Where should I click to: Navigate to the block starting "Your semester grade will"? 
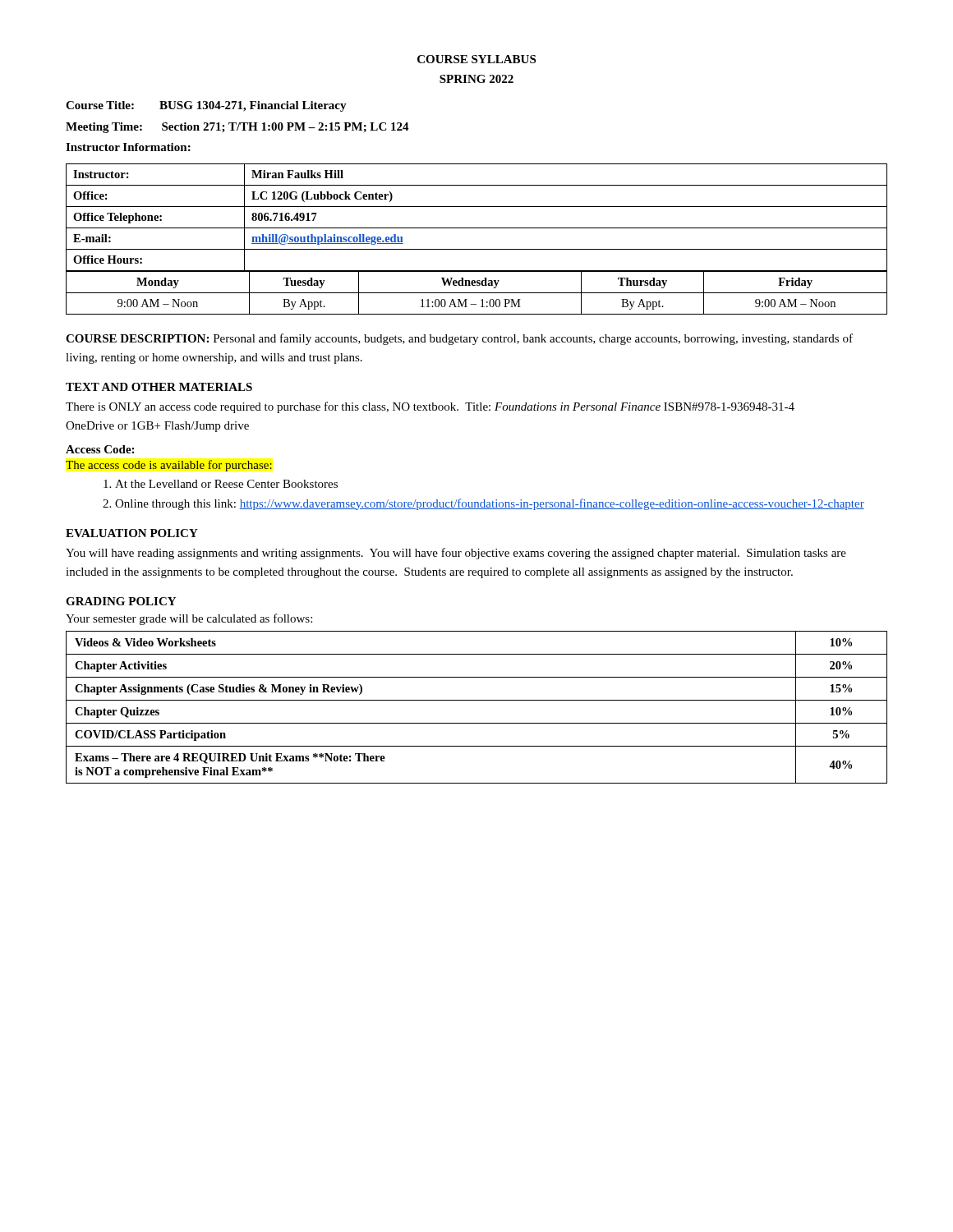point(190,618)
